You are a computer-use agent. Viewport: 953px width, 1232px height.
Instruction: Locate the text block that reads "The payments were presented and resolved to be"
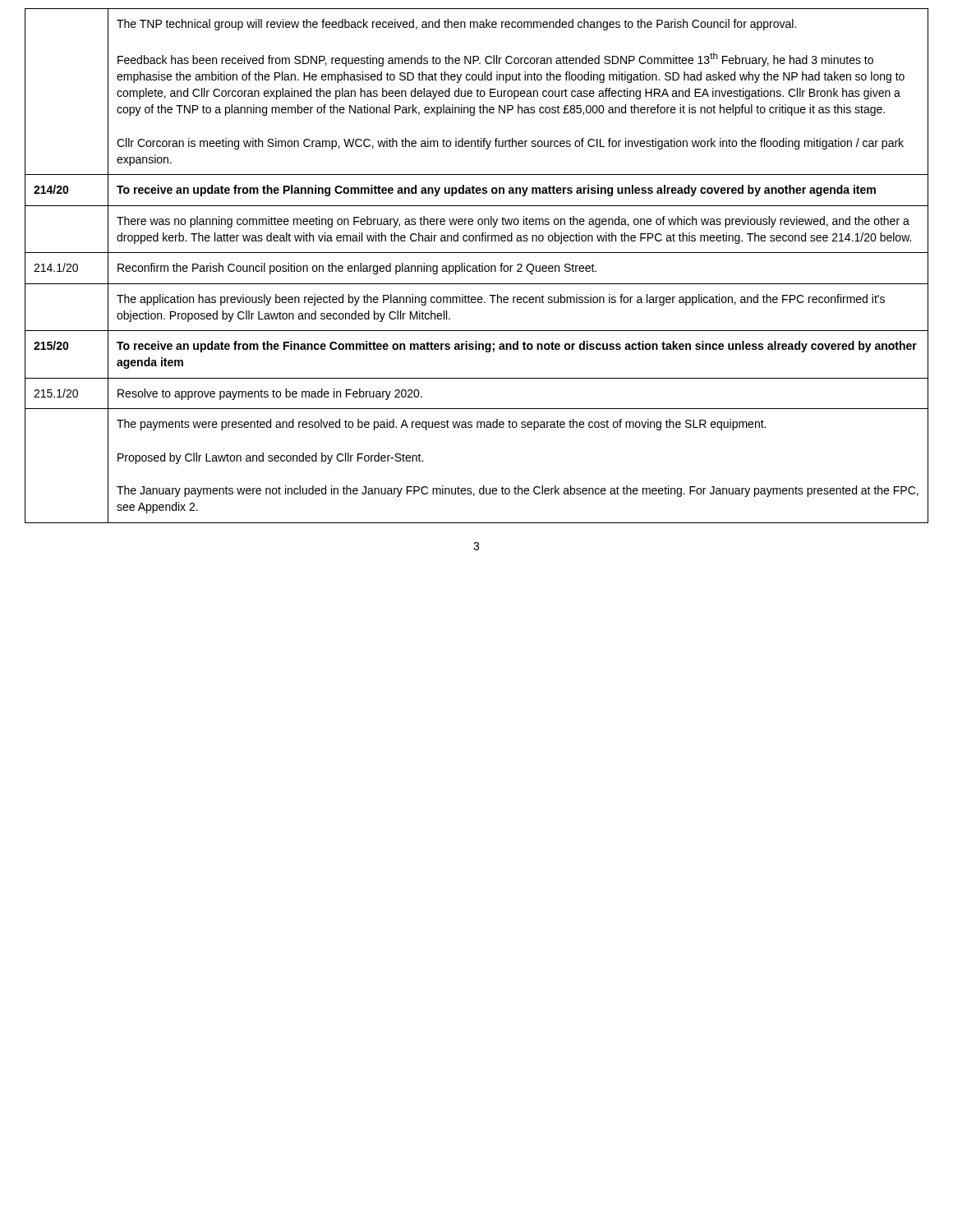pyautogui.click(x=441, y=425)
